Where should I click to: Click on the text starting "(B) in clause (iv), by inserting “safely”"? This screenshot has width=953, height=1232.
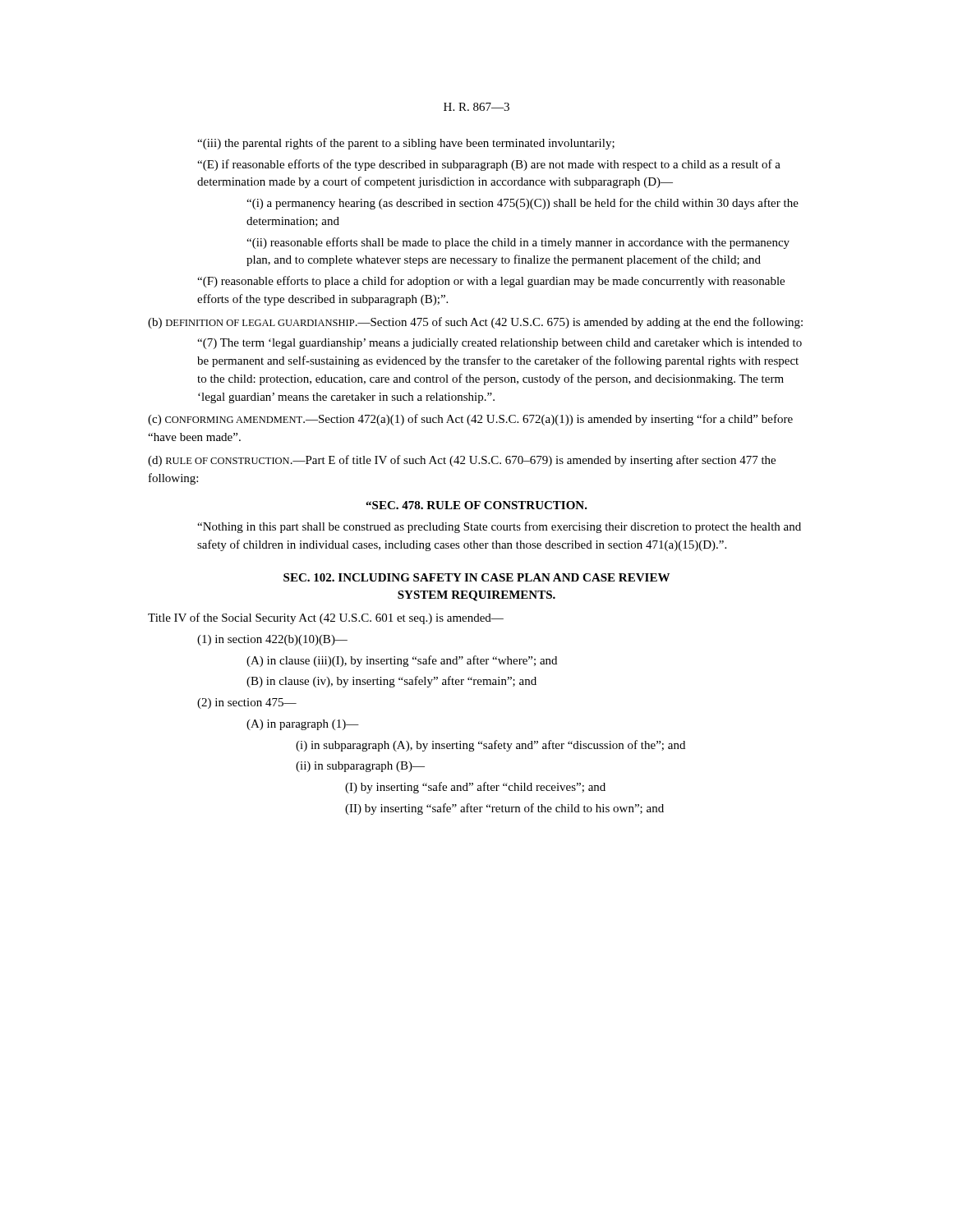click(392, 681)
